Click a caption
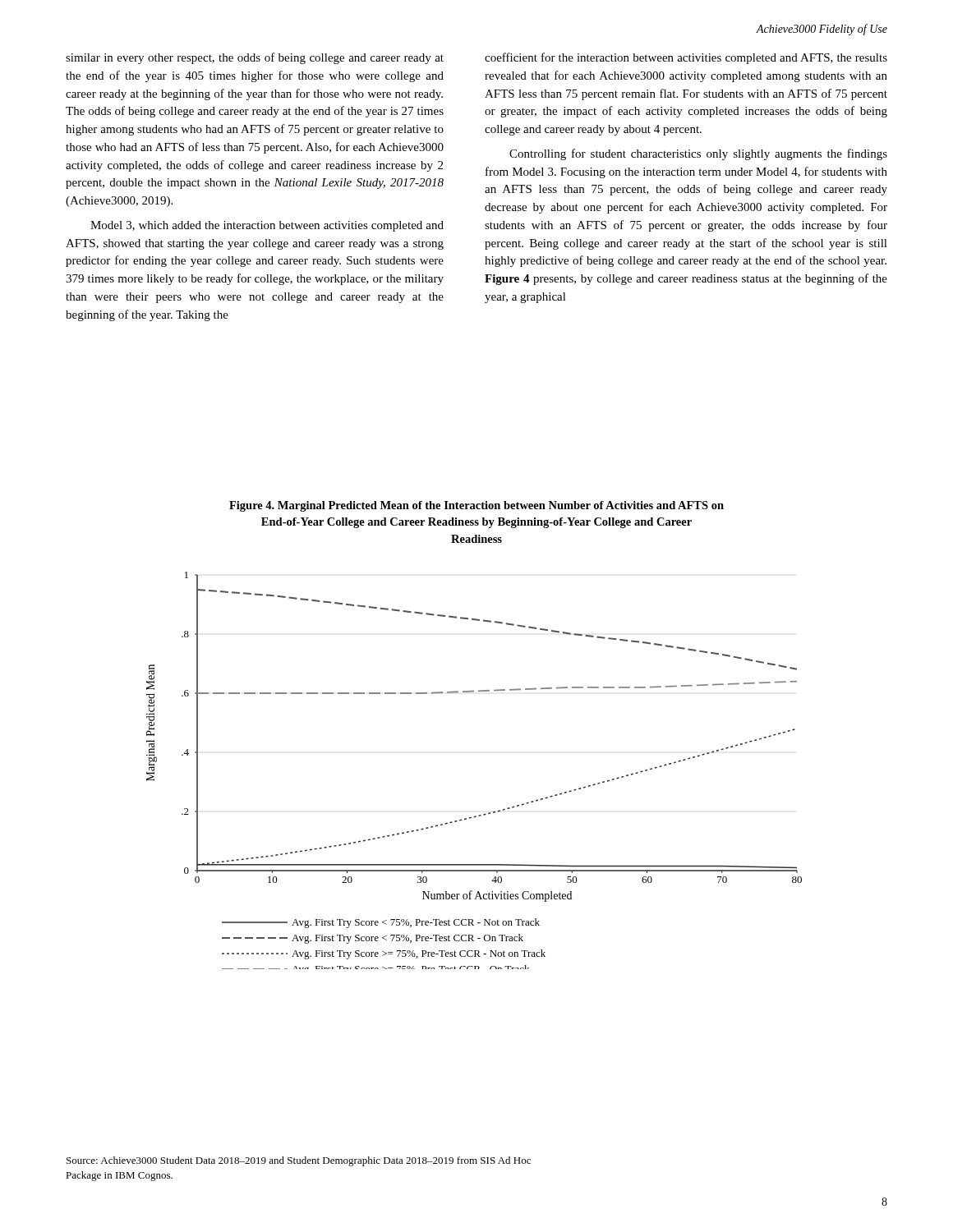The width and height of the screenshot is (953, 1232). pos(476,522)
